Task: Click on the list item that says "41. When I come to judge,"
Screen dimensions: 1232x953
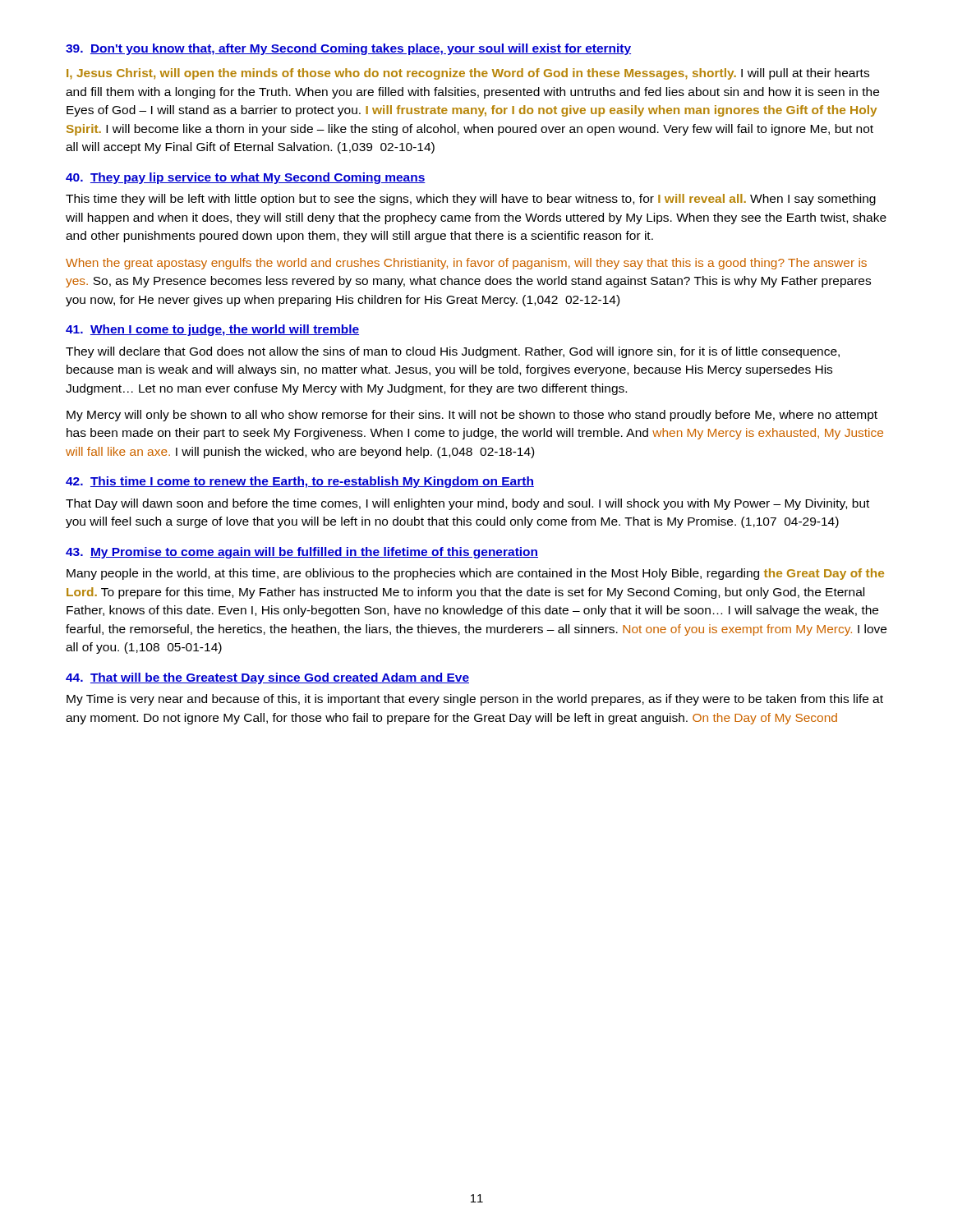Action: pyautogui.click(x=212, y=329)
